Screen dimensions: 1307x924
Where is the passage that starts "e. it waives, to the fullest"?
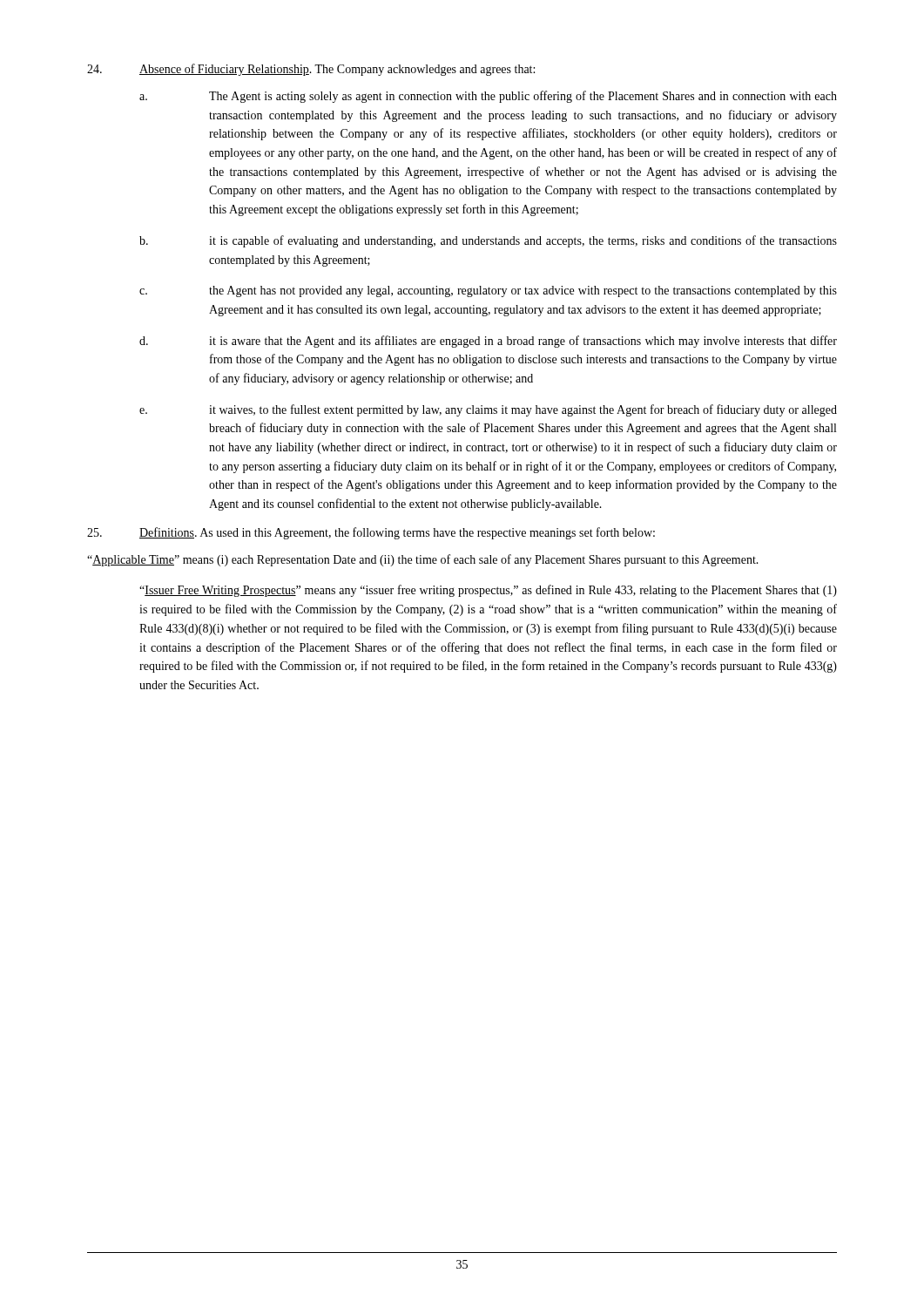462,457
